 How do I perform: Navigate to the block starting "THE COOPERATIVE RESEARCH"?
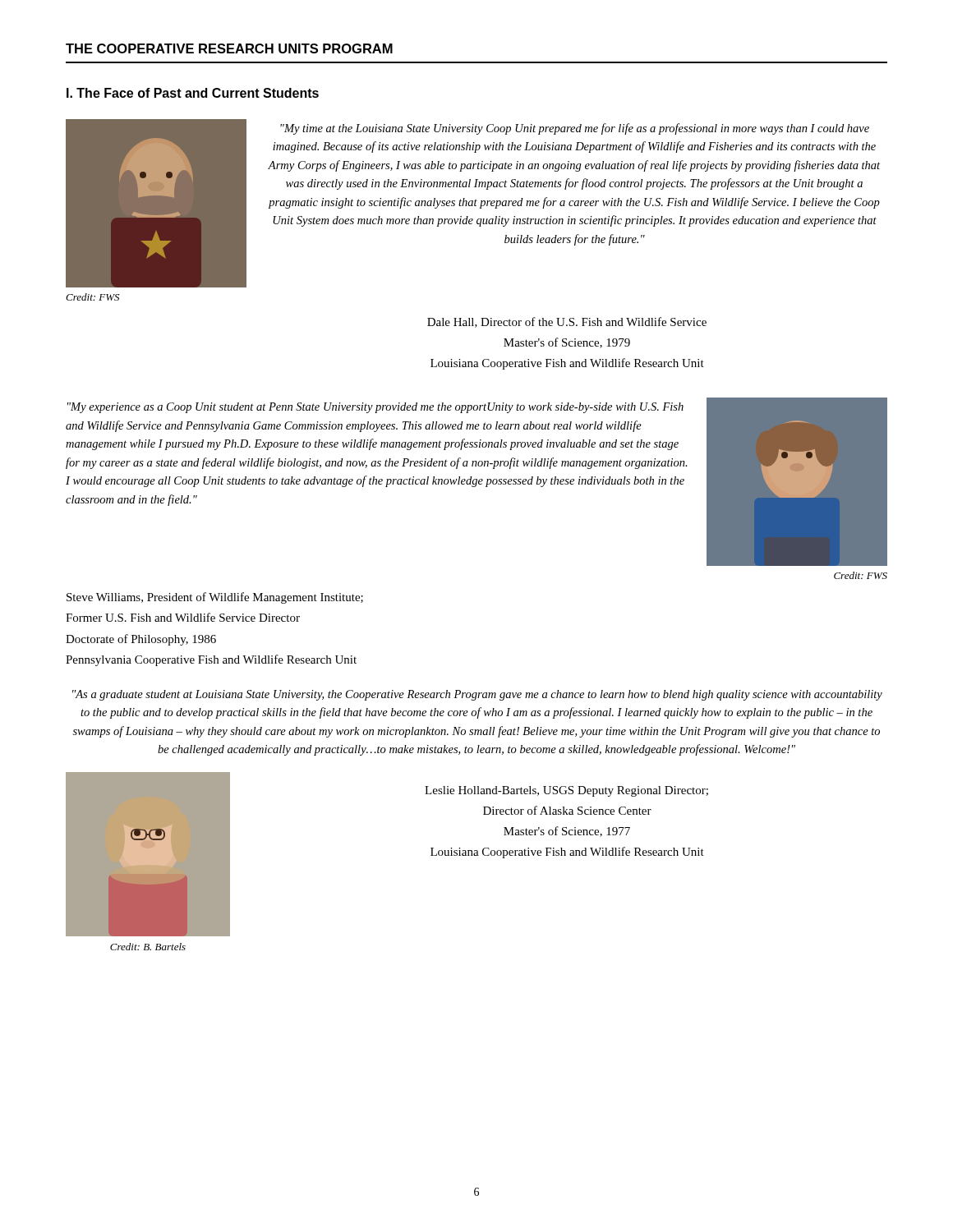point(229,48)
